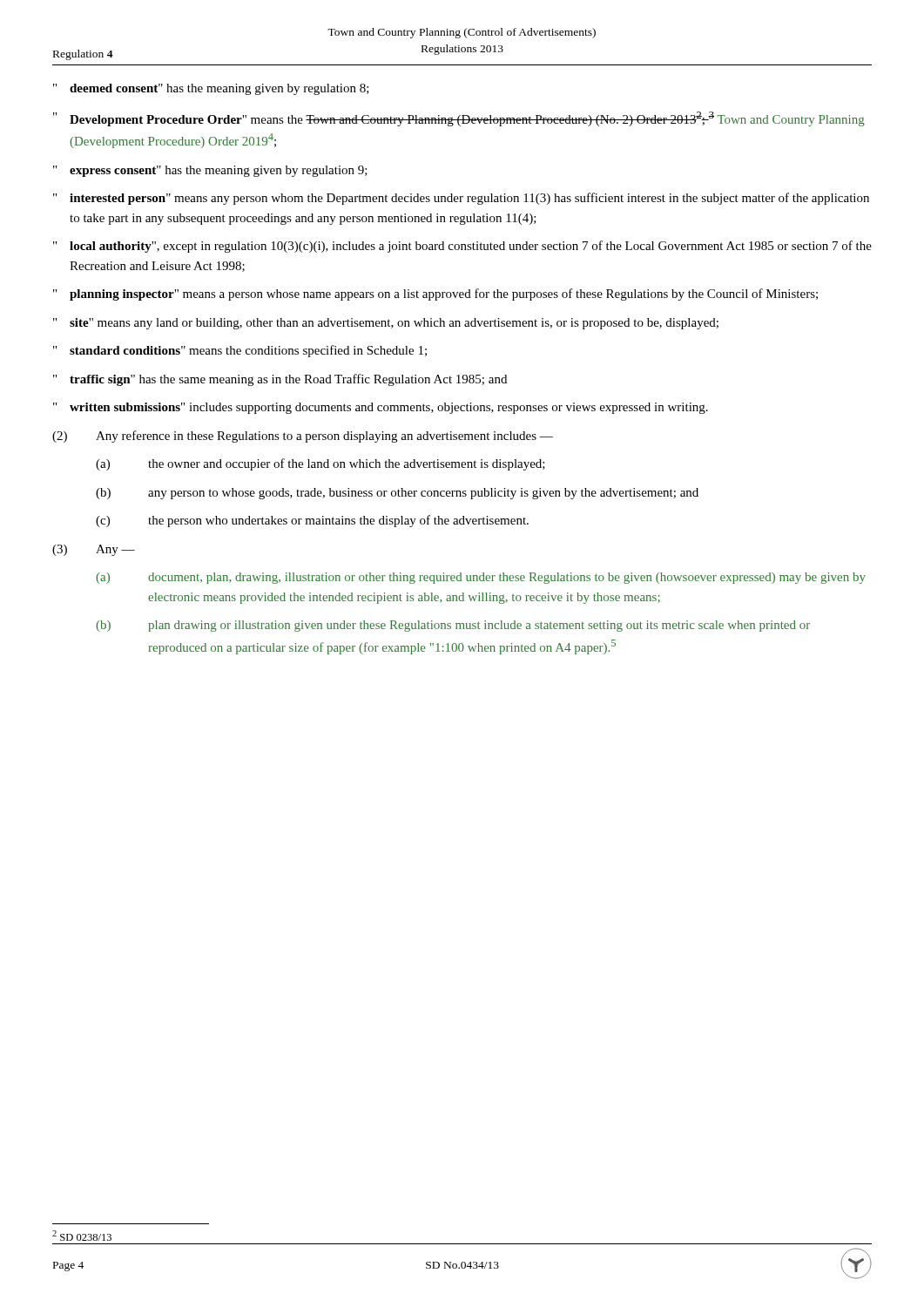924x1307 pixels.
Task: Locate the block of text that opens with "" interested person" means any person"
Action: (x=462, y=208)
